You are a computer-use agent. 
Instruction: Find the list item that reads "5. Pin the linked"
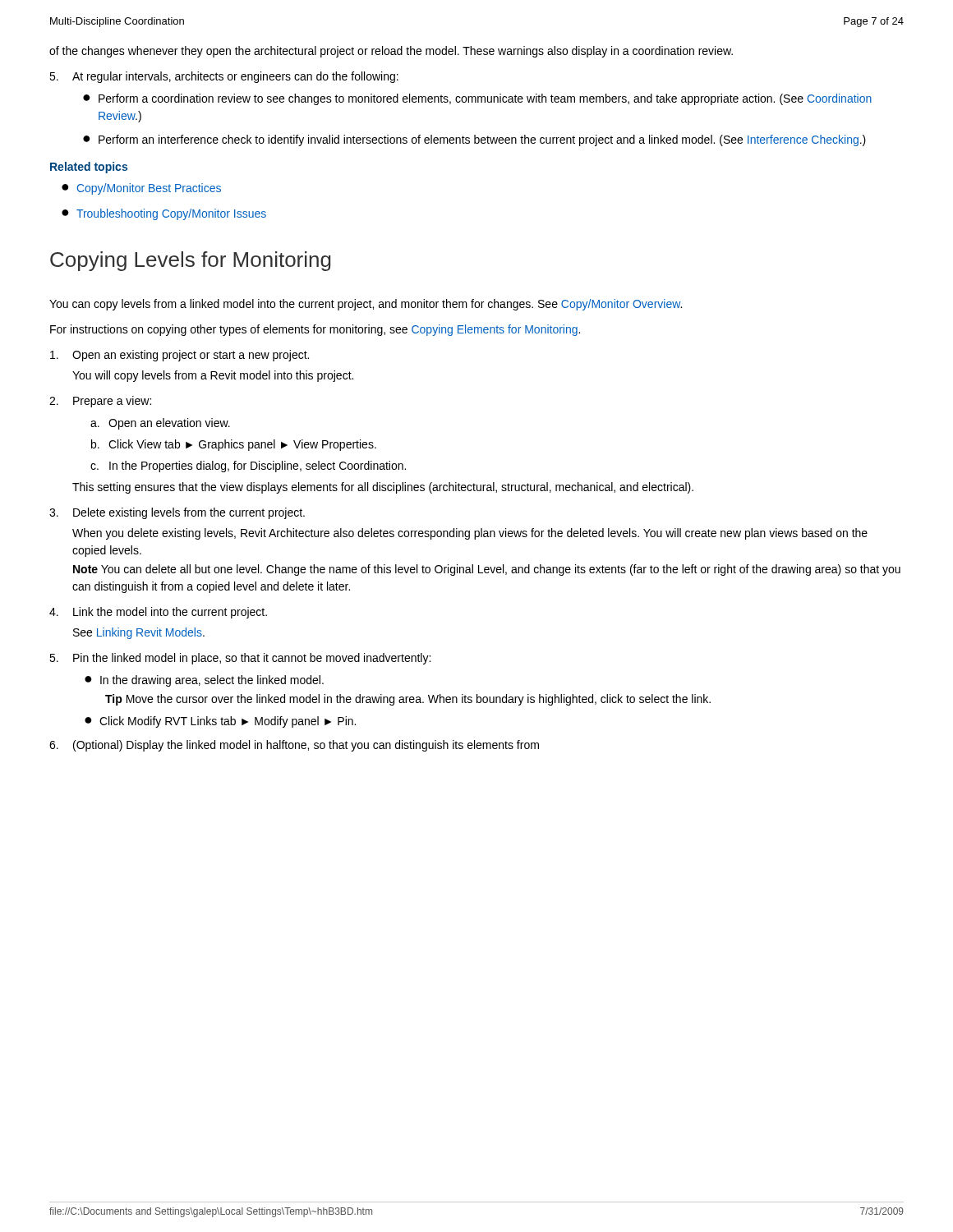[x=240, y=658]
